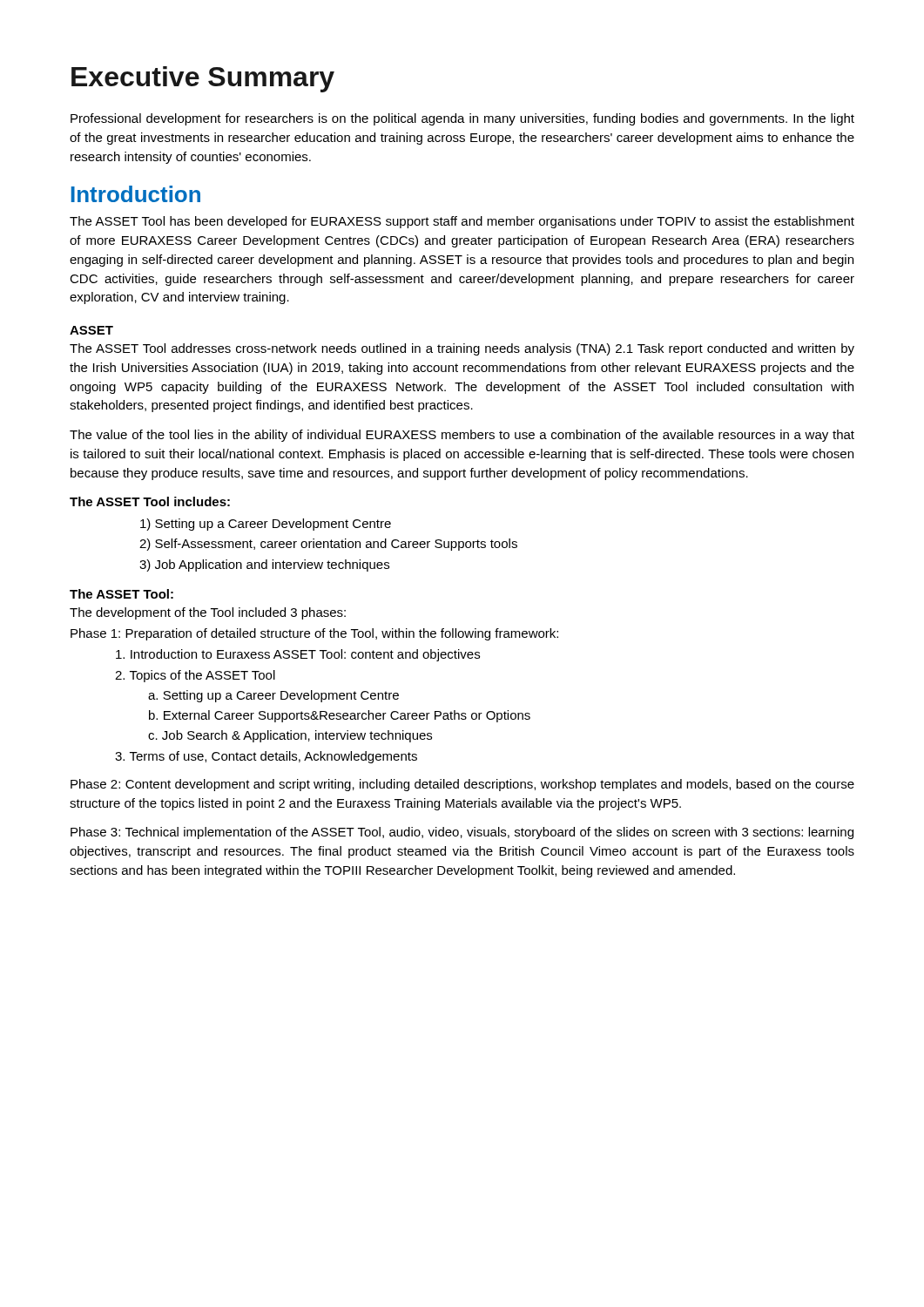Find the text block that reads "The value of the tool lies in the"
This screenshot has width=924, height=1307.
tap(462, 454)
